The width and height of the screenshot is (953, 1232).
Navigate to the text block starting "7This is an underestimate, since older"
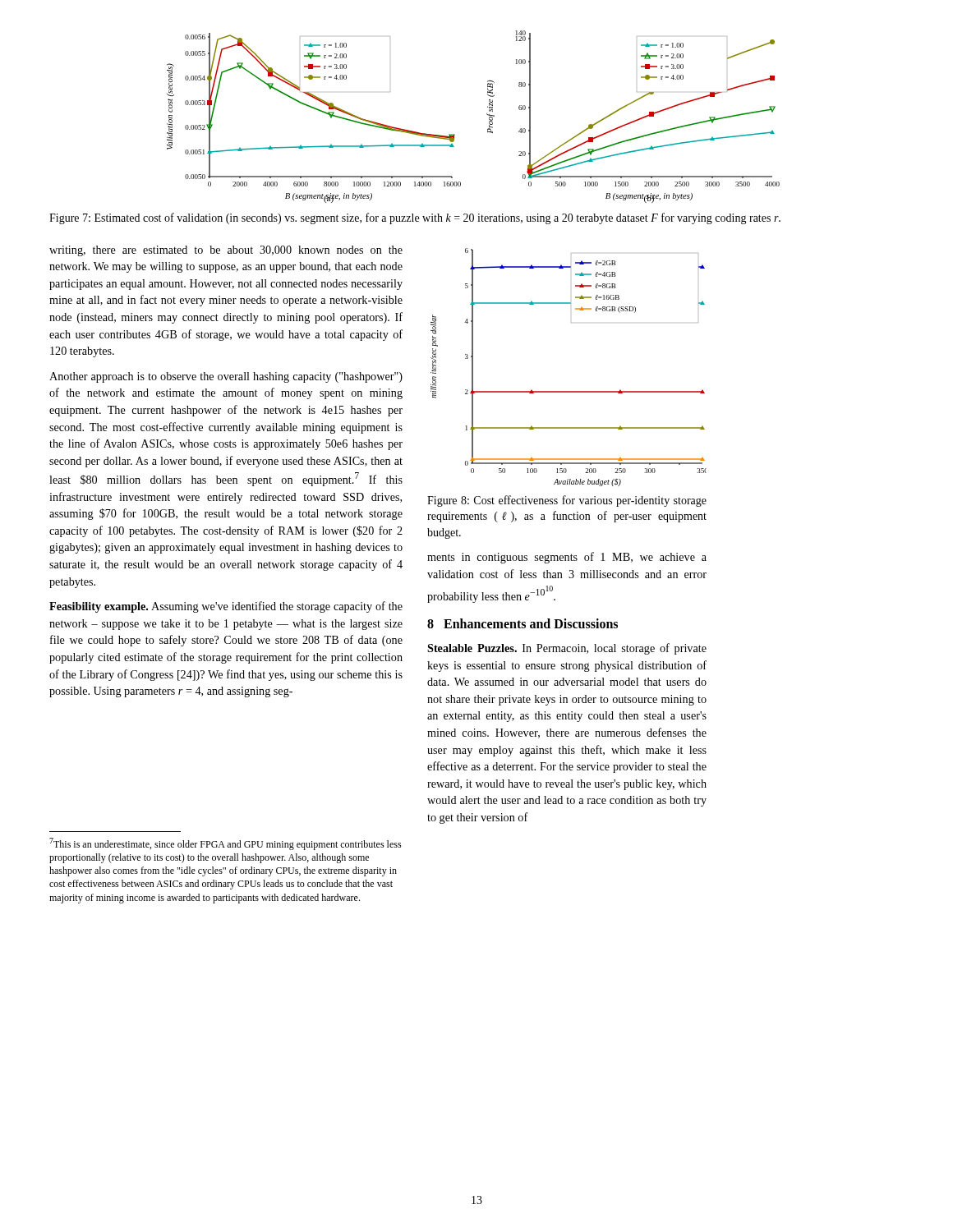[225, 869]
